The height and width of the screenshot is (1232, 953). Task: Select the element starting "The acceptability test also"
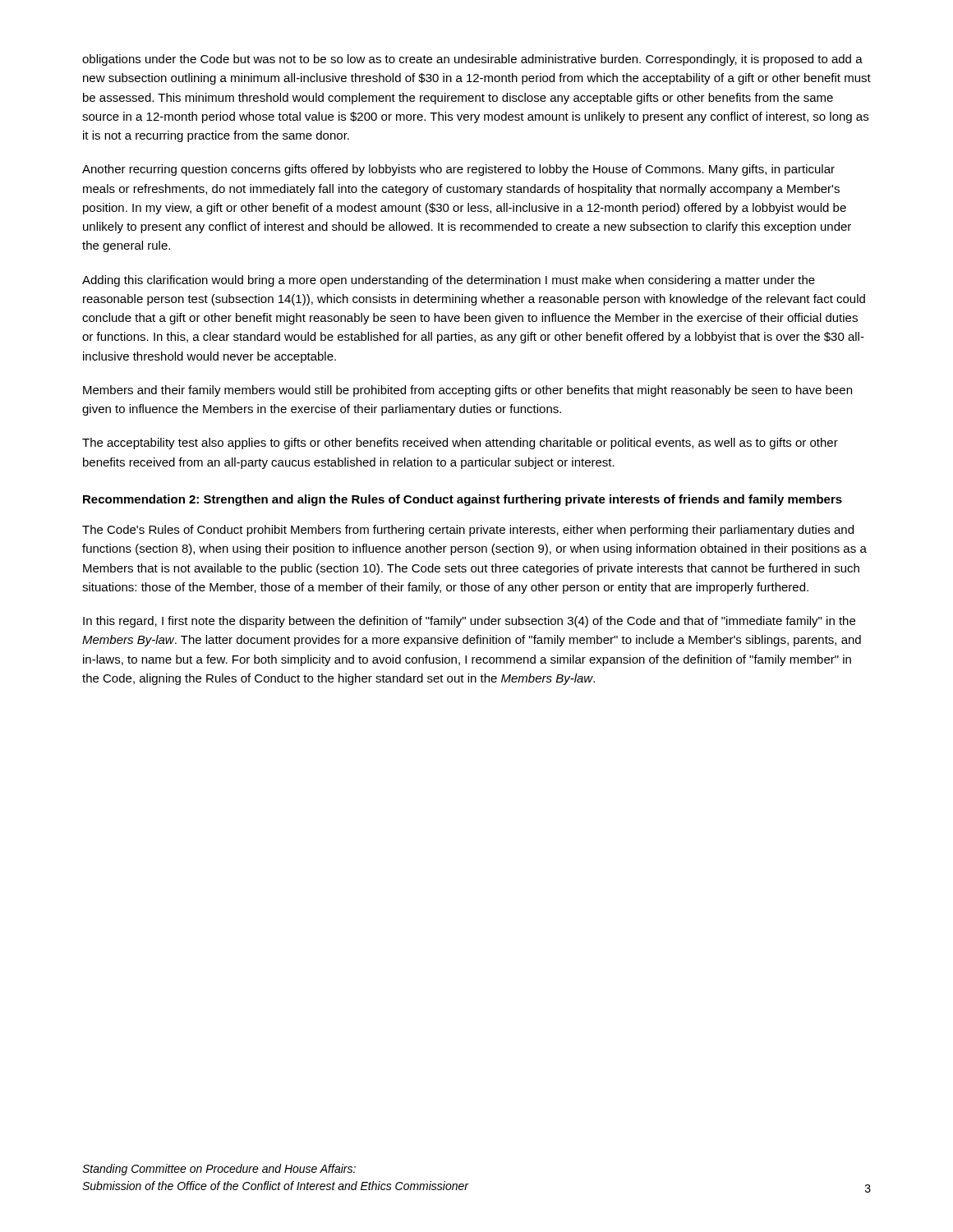coord(460,452)
